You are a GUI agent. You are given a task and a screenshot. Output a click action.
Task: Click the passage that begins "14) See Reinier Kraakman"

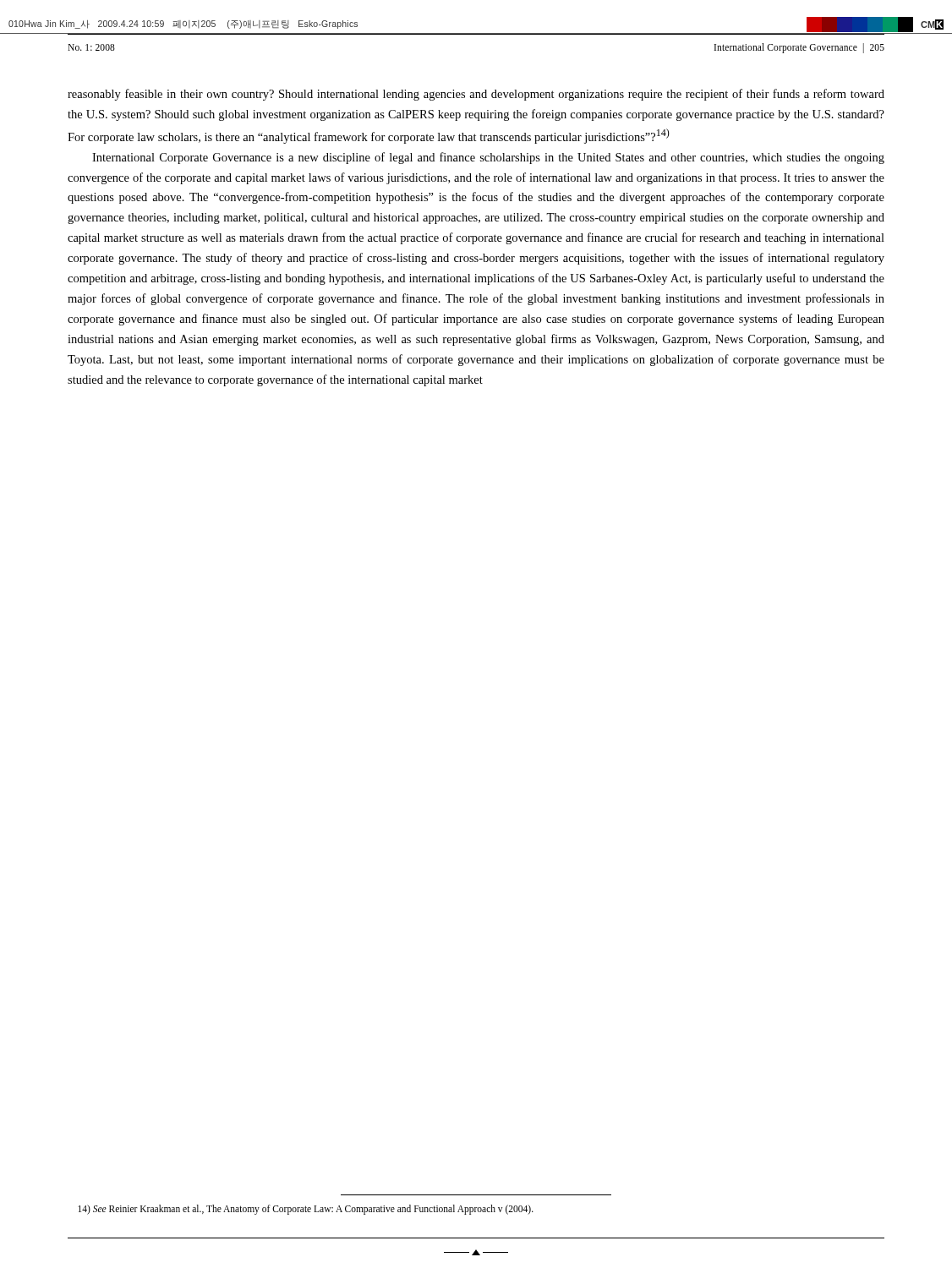pyautogui.click(x=301, y=1209)
